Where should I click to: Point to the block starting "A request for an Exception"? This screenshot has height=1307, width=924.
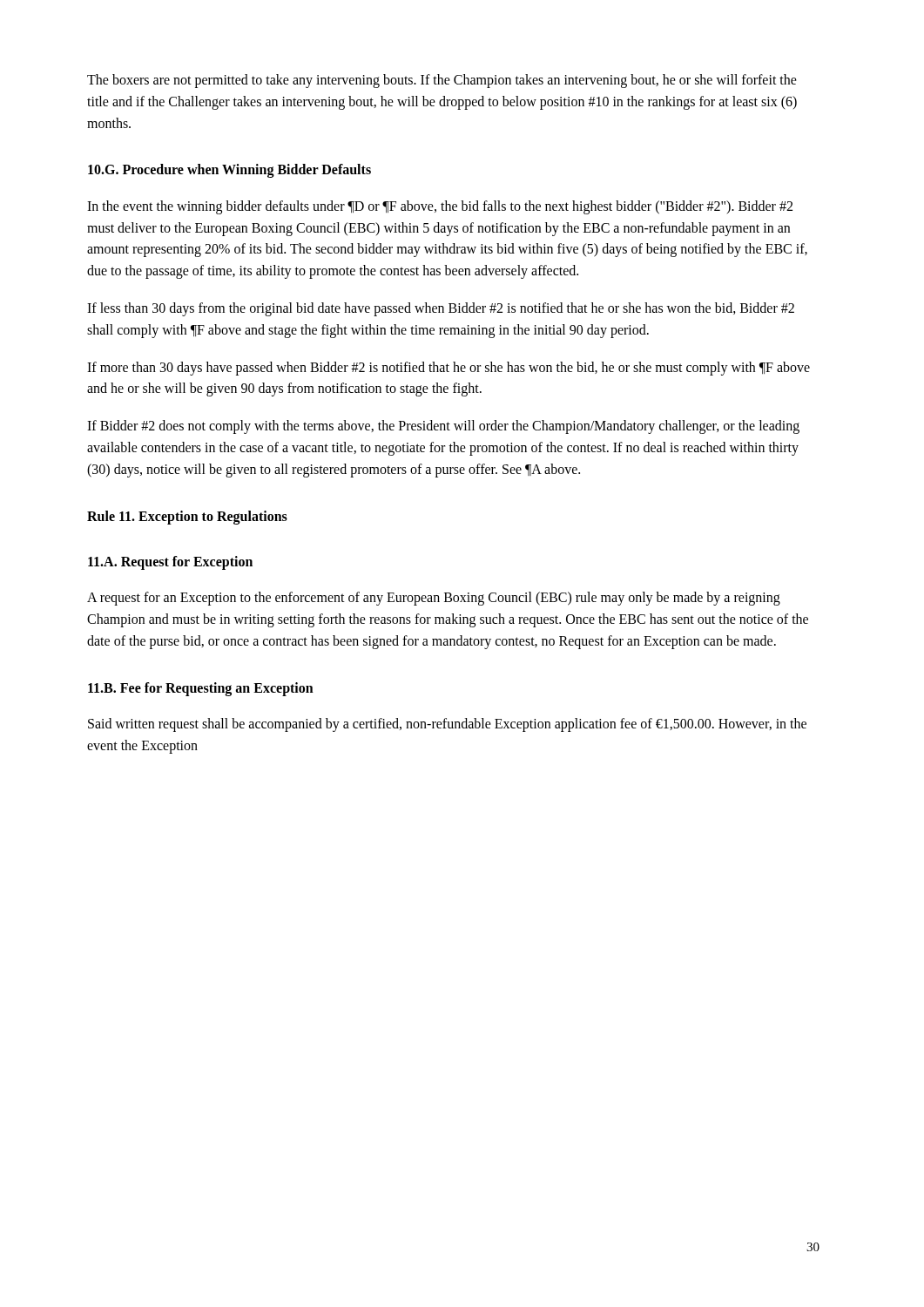pos(453,620)
